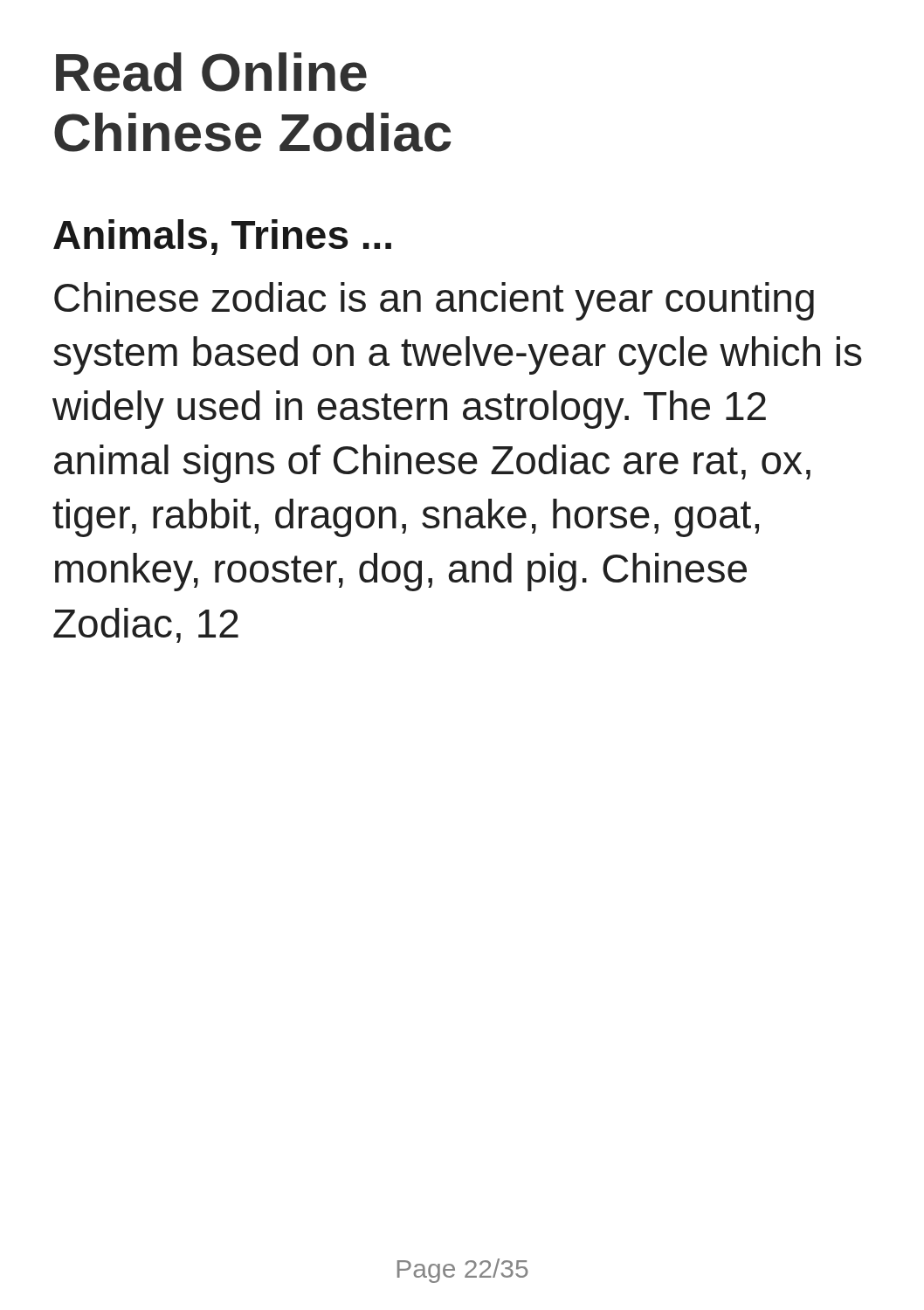The width and height of the screenshot is (924, 1310).
Task: Where is the passage that starts "Chinese zodiac is an ancient year counting"?
Action: [462, 461]
